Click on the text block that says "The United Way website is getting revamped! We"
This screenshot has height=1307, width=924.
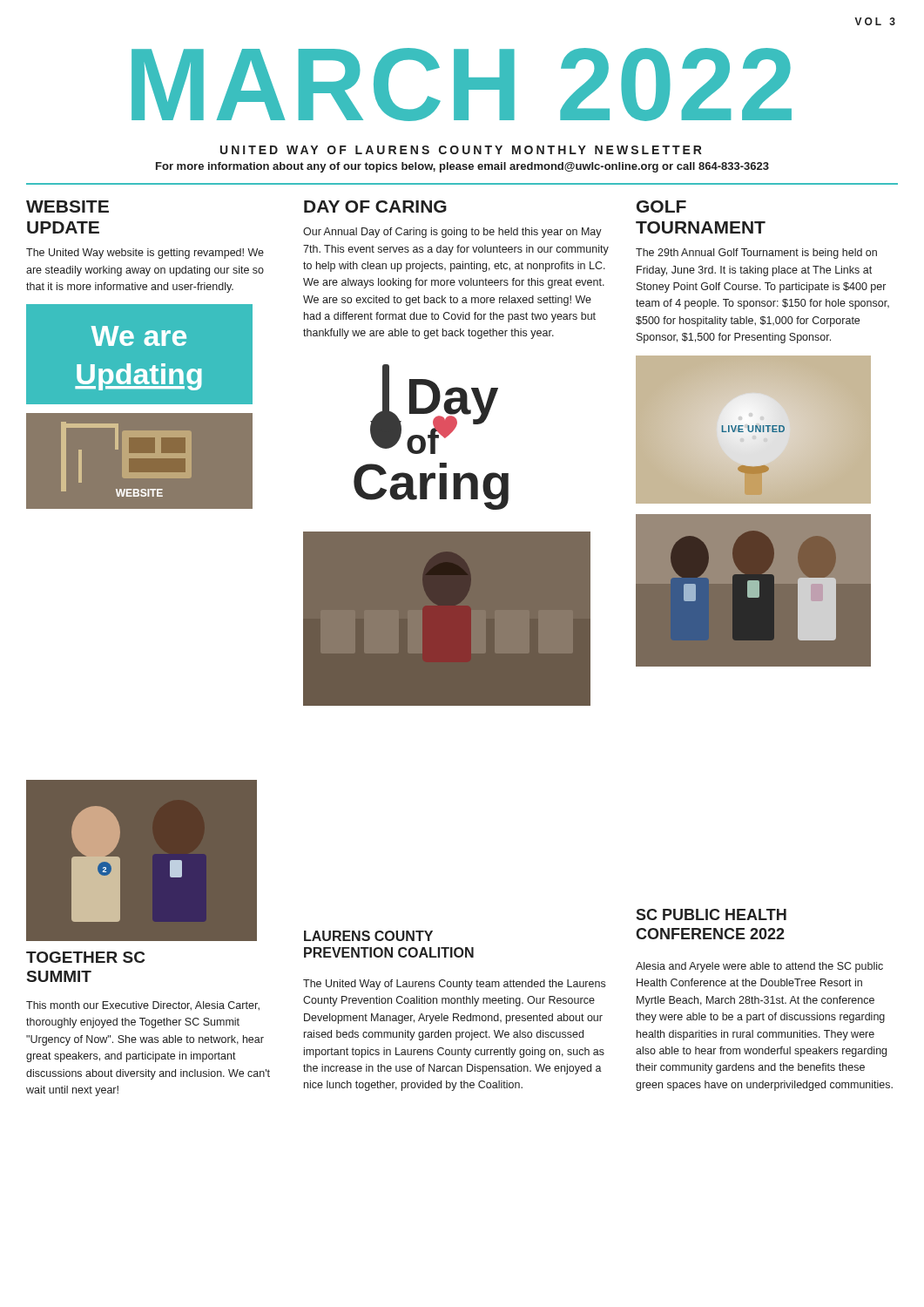(x=145, y=270)
